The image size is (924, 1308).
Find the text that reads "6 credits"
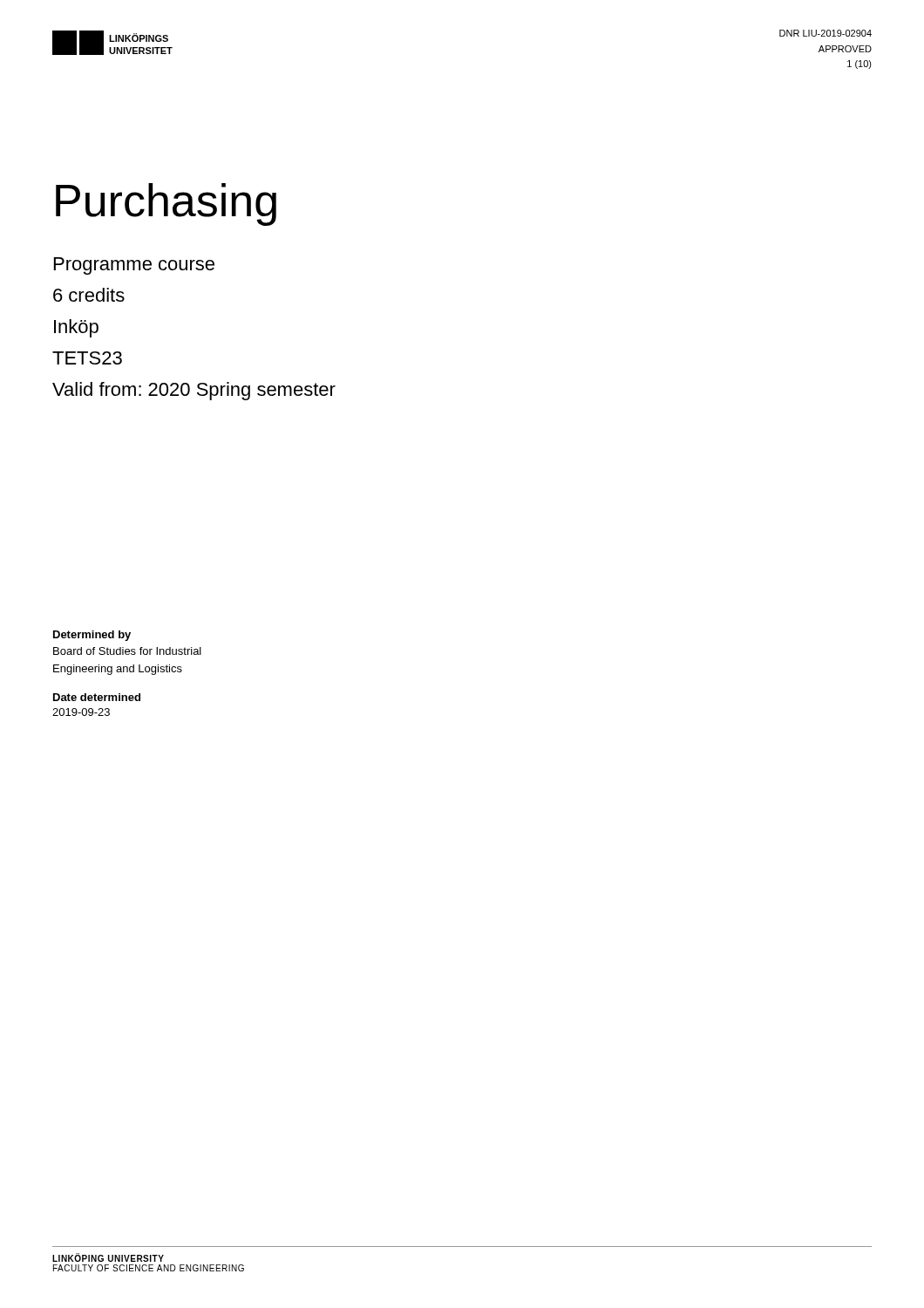[89, 295]
